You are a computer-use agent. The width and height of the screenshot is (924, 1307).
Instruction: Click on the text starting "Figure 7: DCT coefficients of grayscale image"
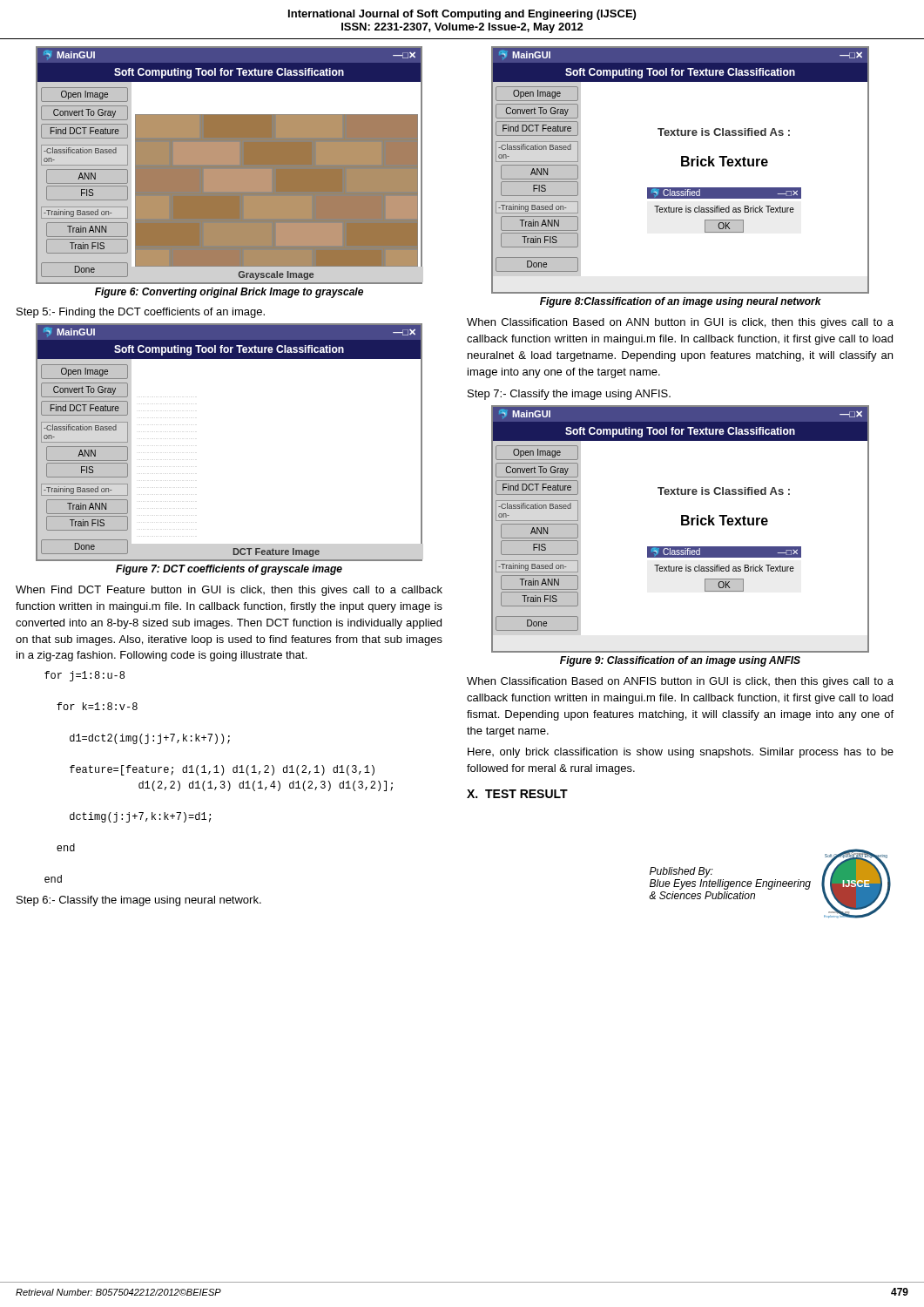[x=229, y=569]
